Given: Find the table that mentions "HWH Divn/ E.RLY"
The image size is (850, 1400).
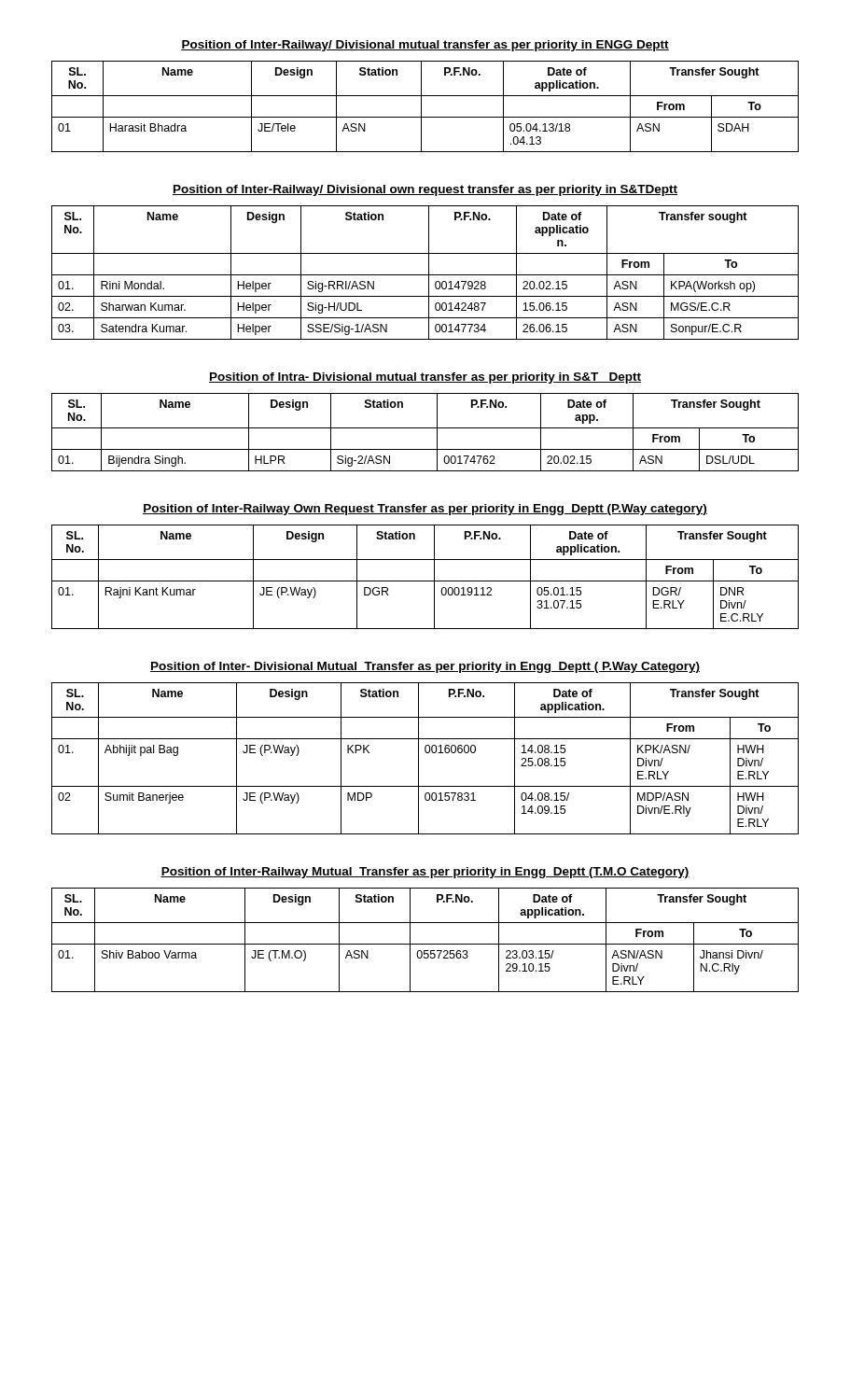Looking at the screenshot, I should click(425, 758).
